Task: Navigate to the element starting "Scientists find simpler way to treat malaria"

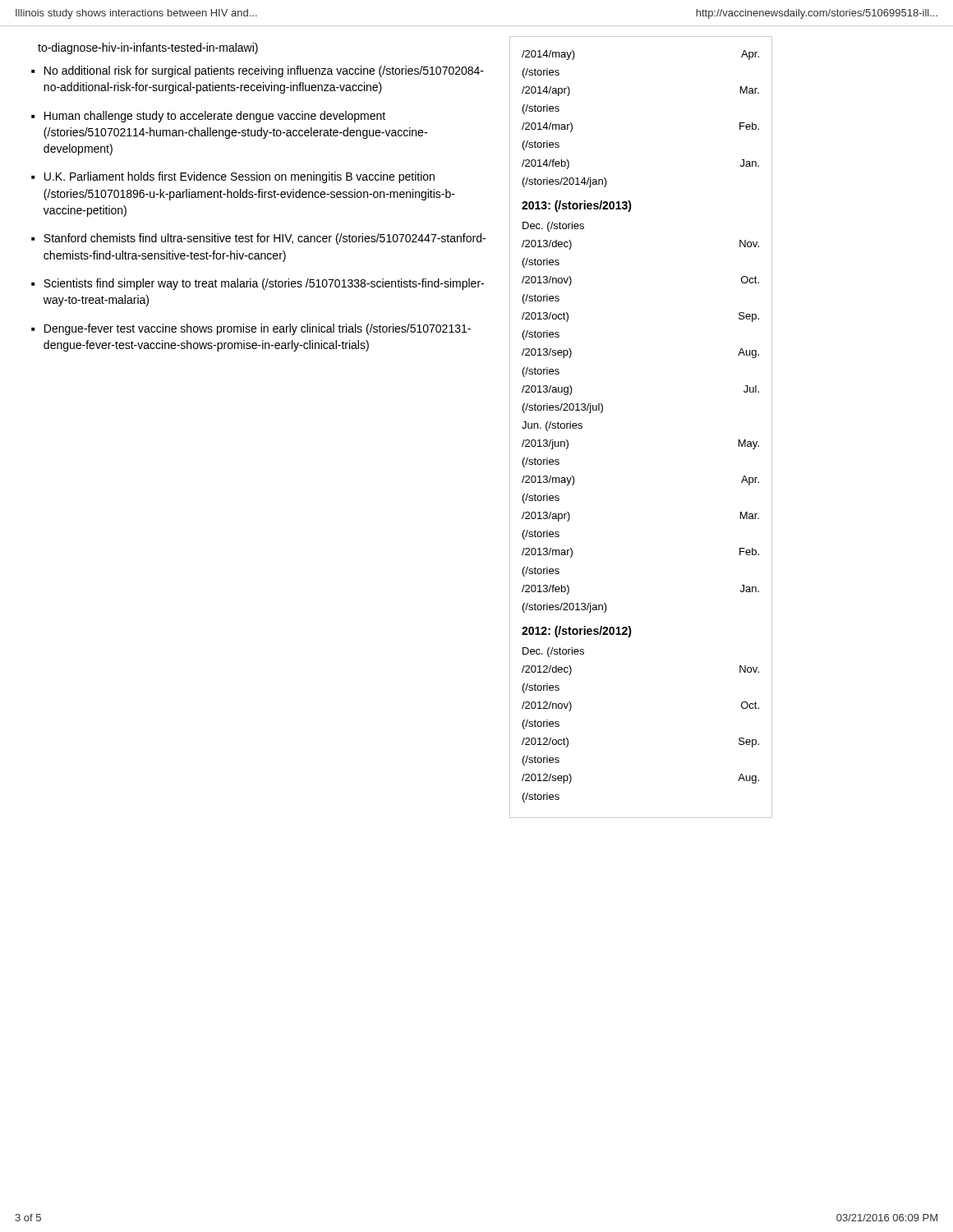Action: pyautogui.click(x=264, y=292)
